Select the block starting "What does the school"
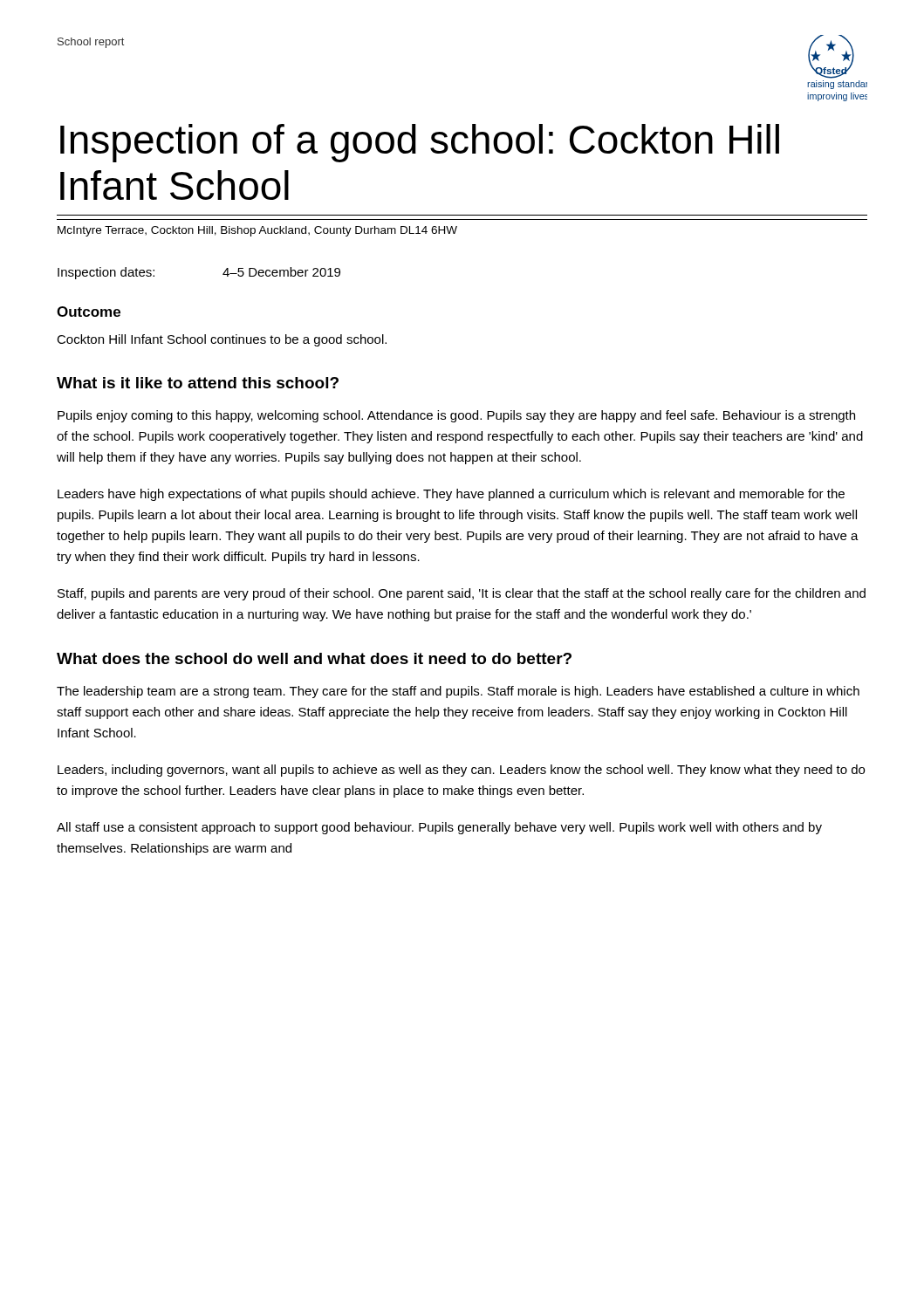The height and width of the screenshot is (1309, 924). click(315, 659)
